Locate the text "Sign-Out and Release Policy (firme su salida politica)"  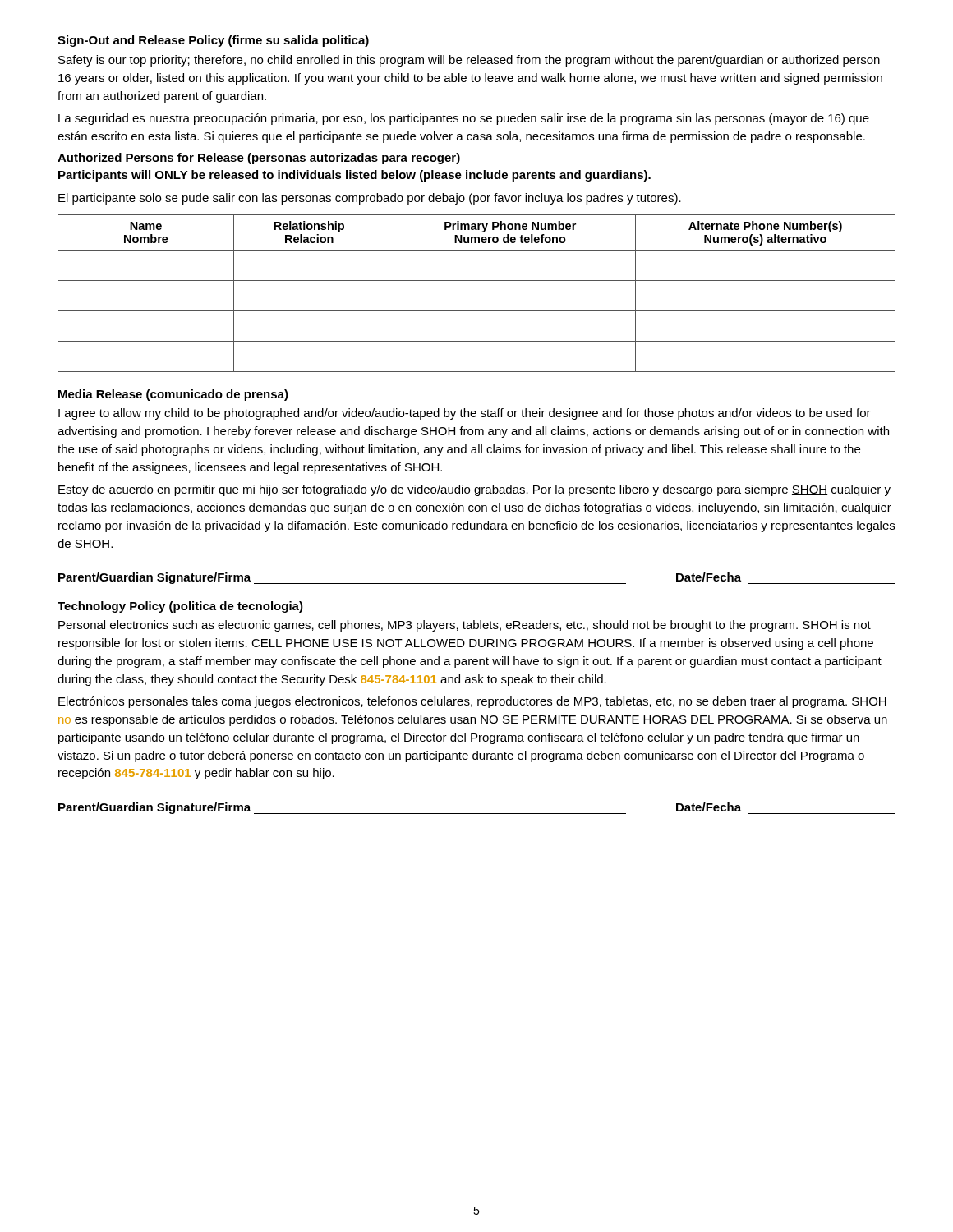(213, 40)
